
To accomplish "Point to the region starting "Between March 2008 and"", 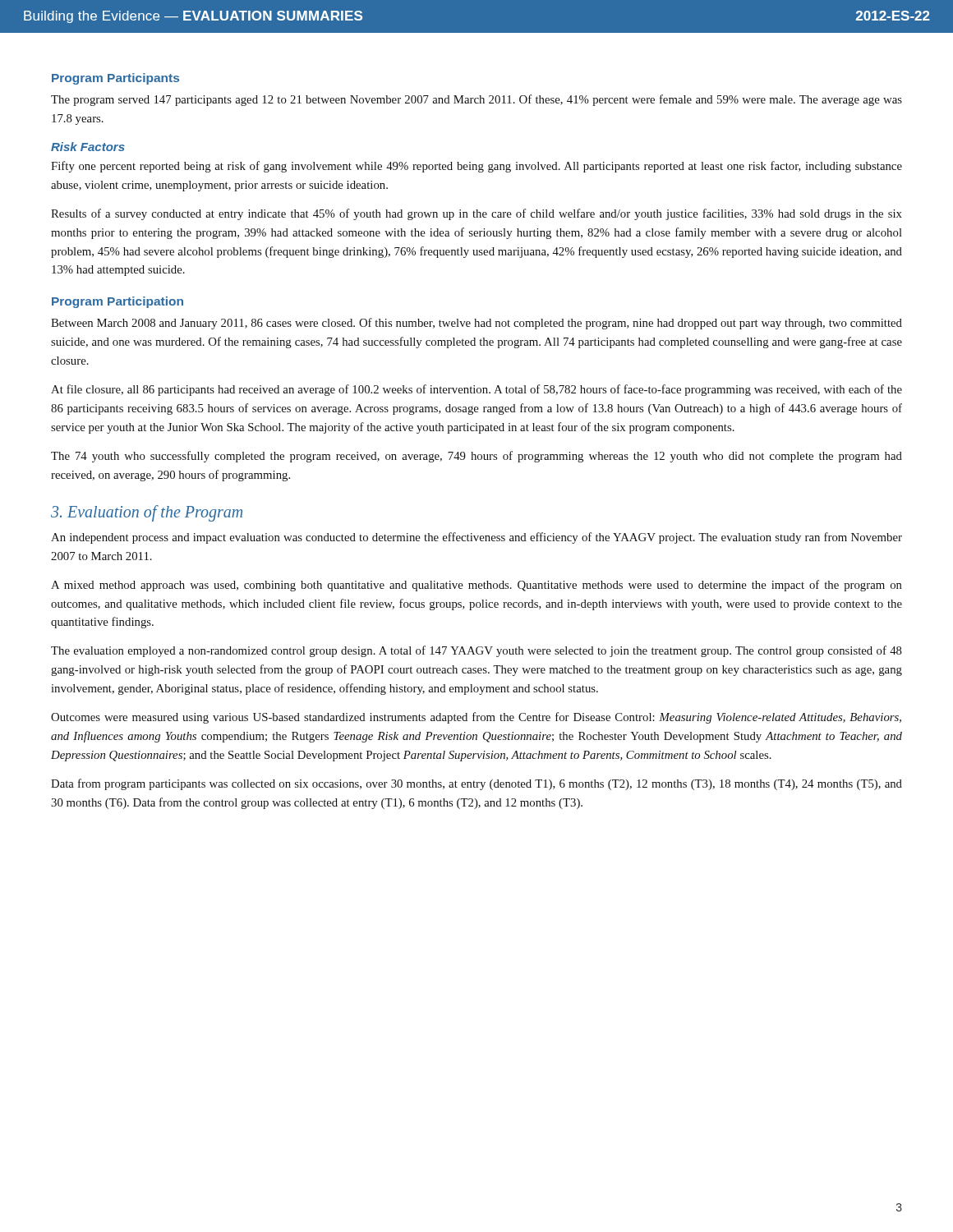I will 476,342.
